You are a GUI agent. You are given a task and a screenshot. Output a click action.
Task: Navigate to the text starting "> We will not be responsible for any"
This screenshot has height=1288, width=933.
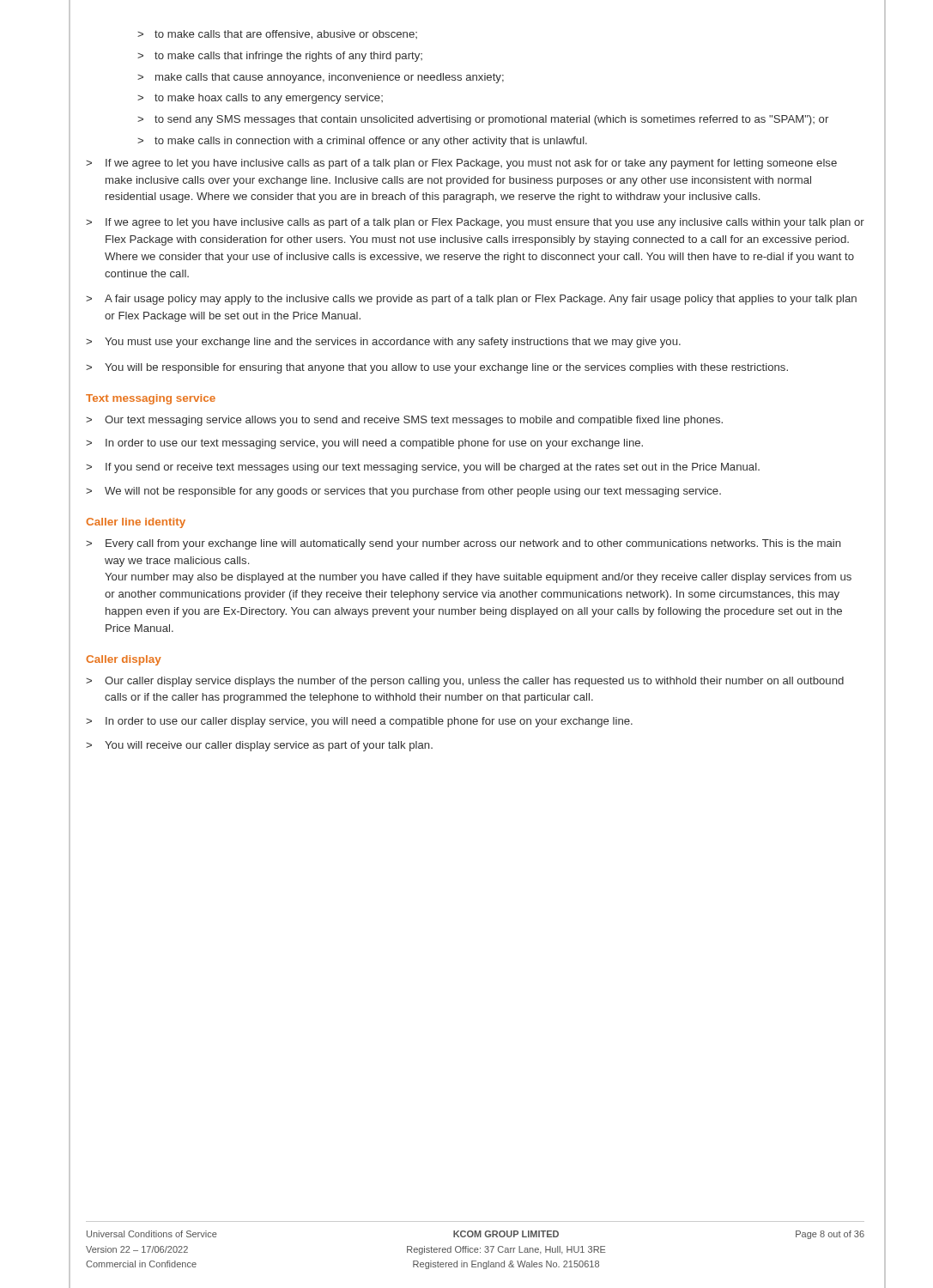[475, 491]
